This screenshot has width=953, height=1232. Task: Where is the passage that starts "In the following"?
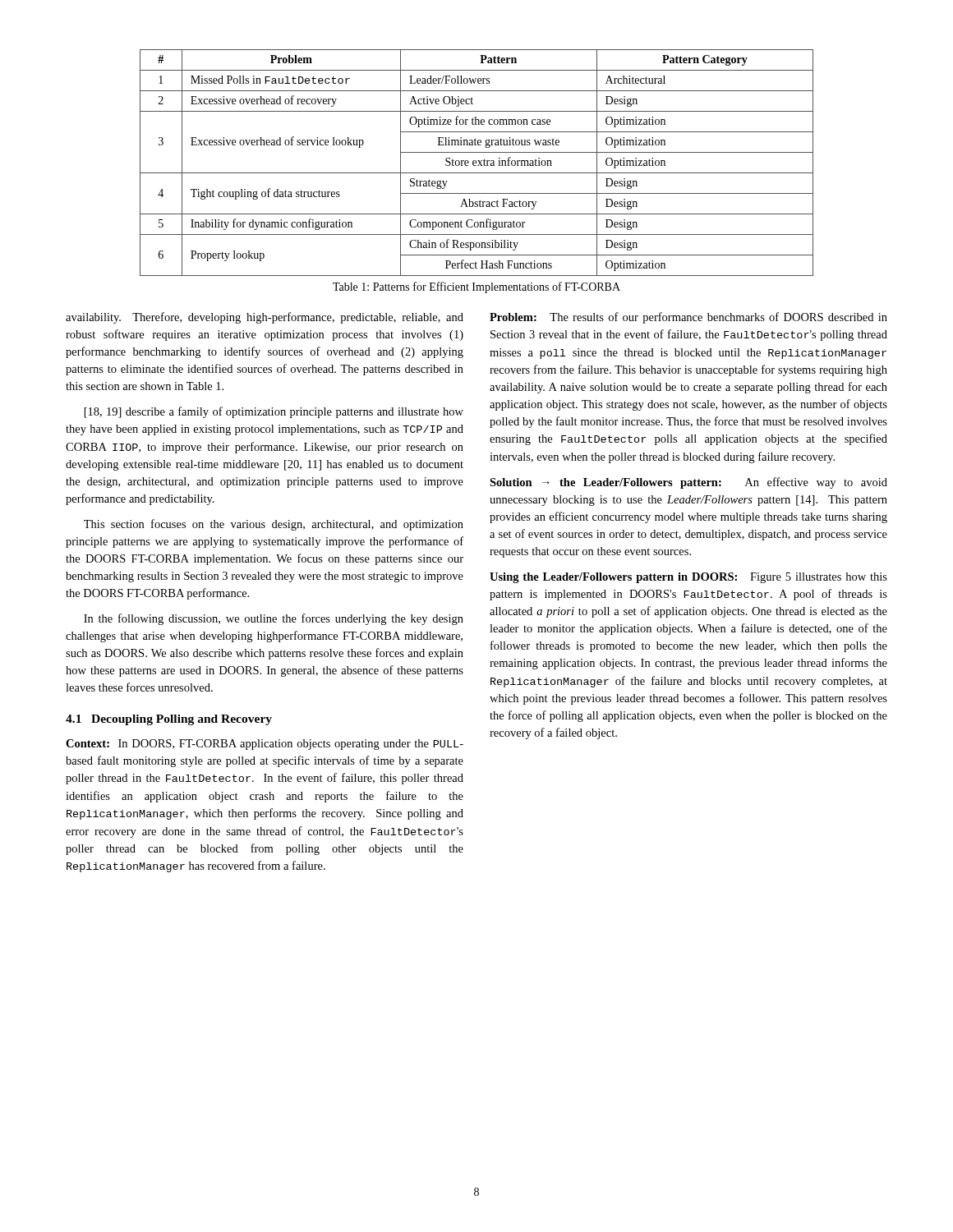tap(265, 653)
